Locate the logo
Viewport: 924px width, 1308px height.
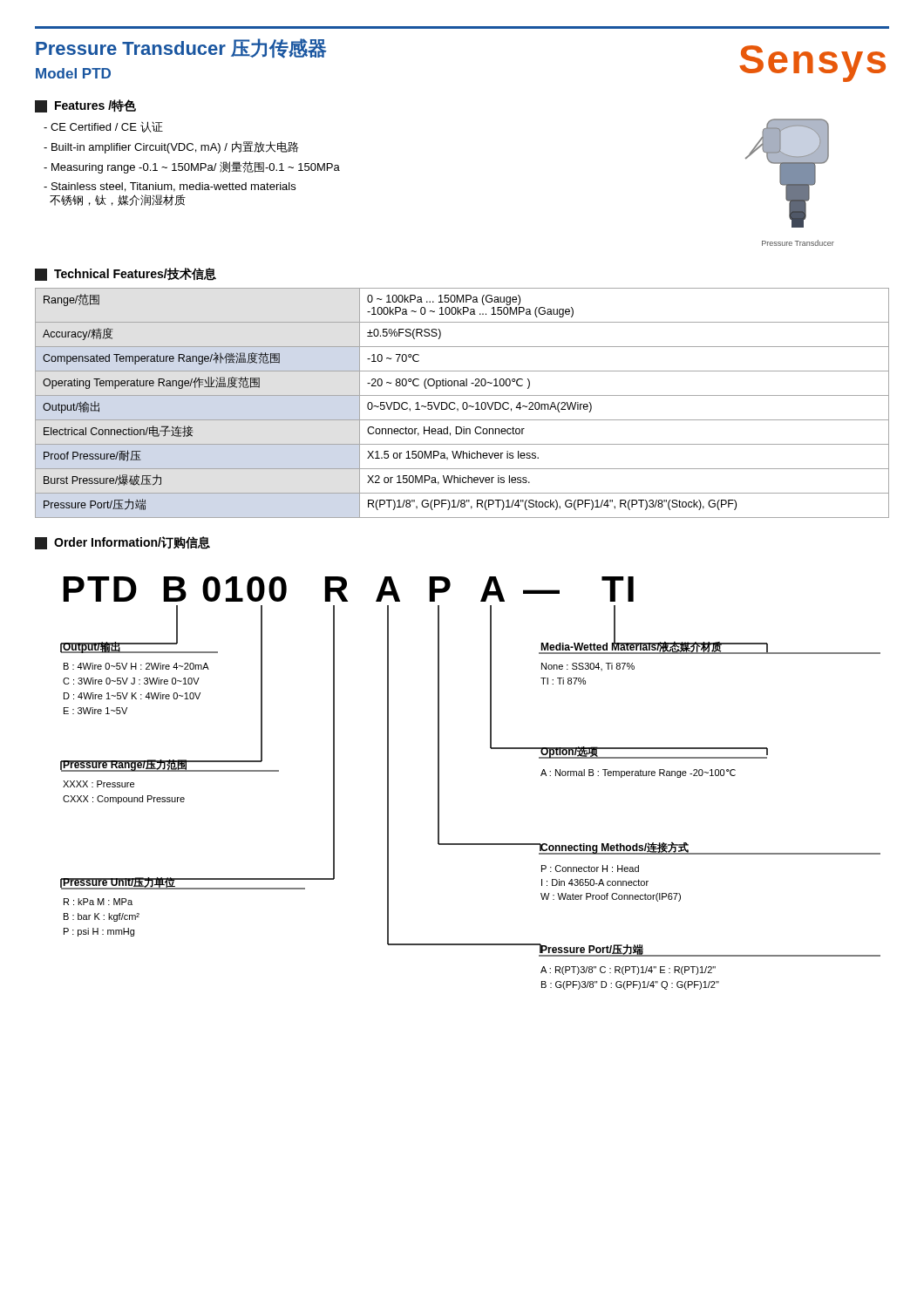click(814, 59)
